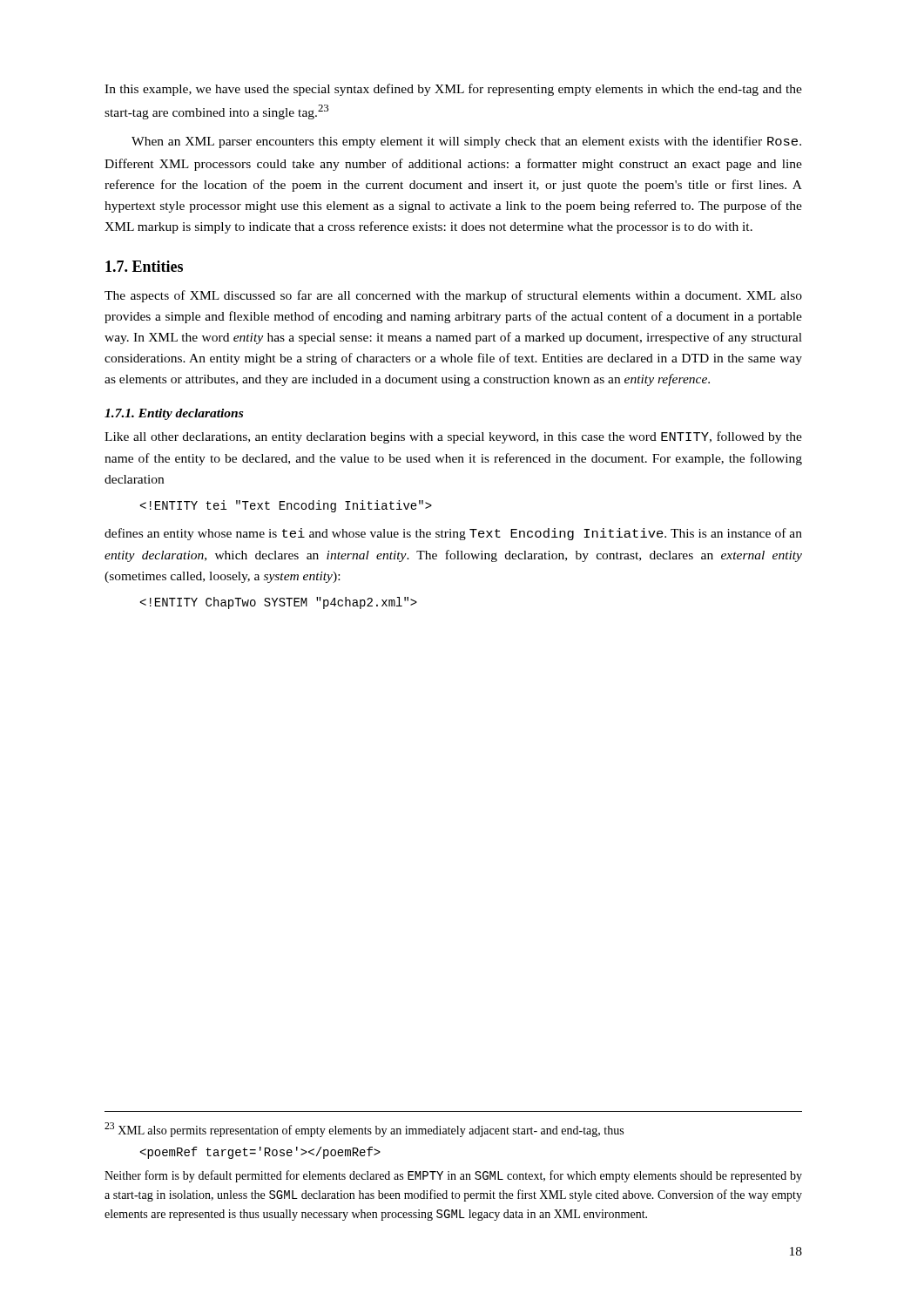This screenshot has height=1307, width=924.
Task: Click on the text block starting "Like all other"
Action: click(x=453, y=458)
